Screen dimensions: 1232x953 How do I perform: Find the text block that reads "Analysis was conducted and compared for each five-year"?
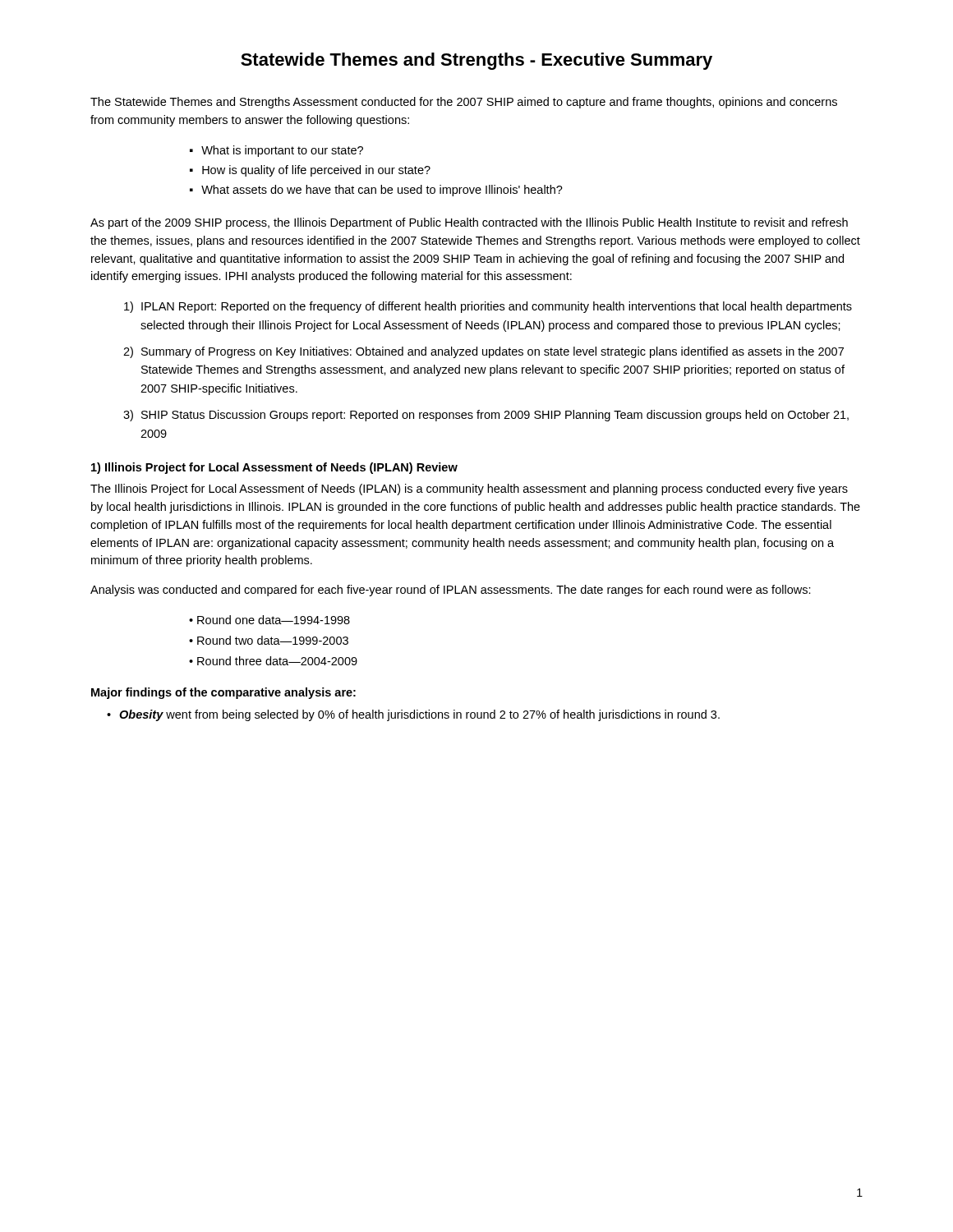pyautogui.click(x=451, y=590)
